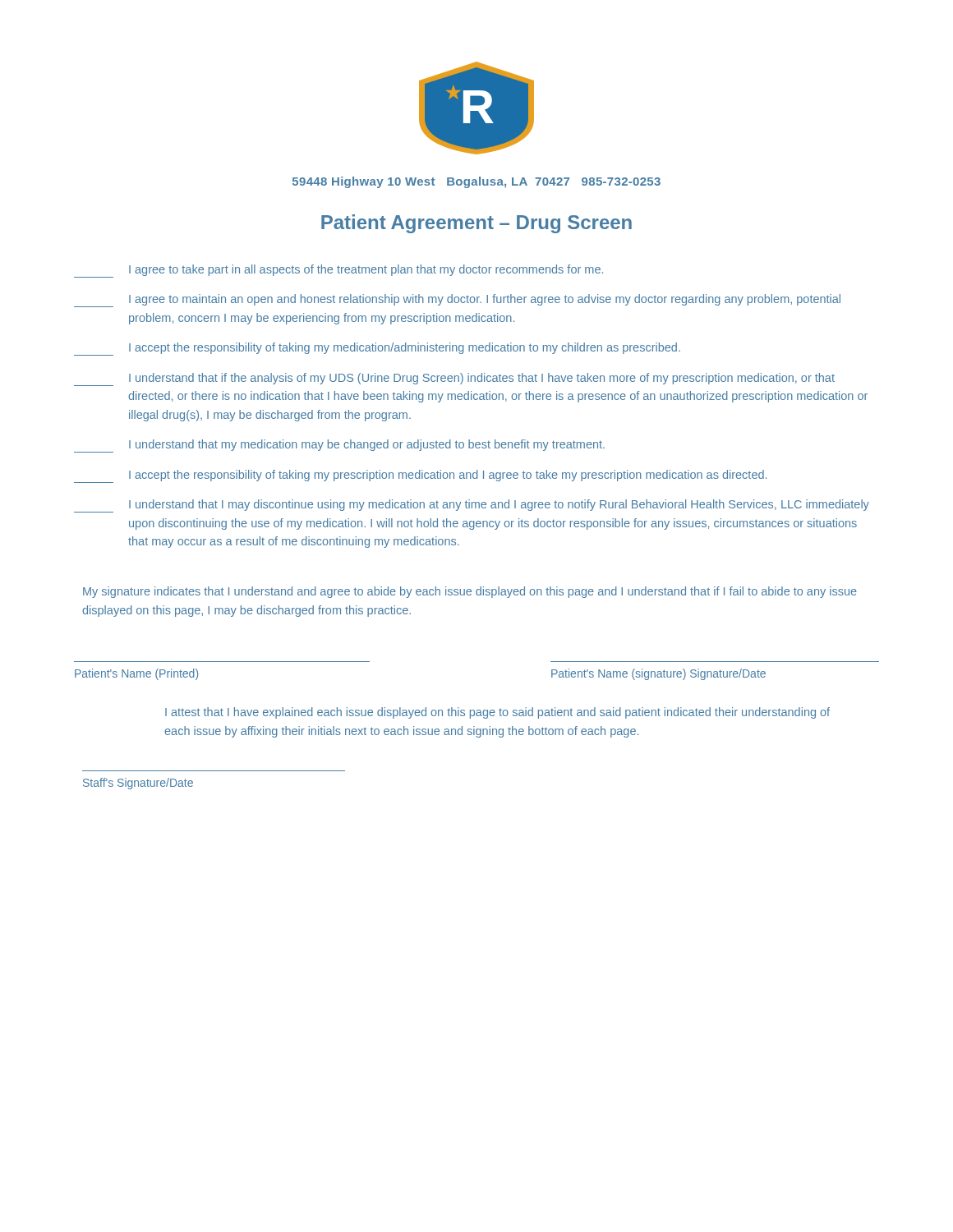953x1232 pixels.
Task: Locate the text containing "Patient's Name (Printed)"
Action: coord(136,673)
